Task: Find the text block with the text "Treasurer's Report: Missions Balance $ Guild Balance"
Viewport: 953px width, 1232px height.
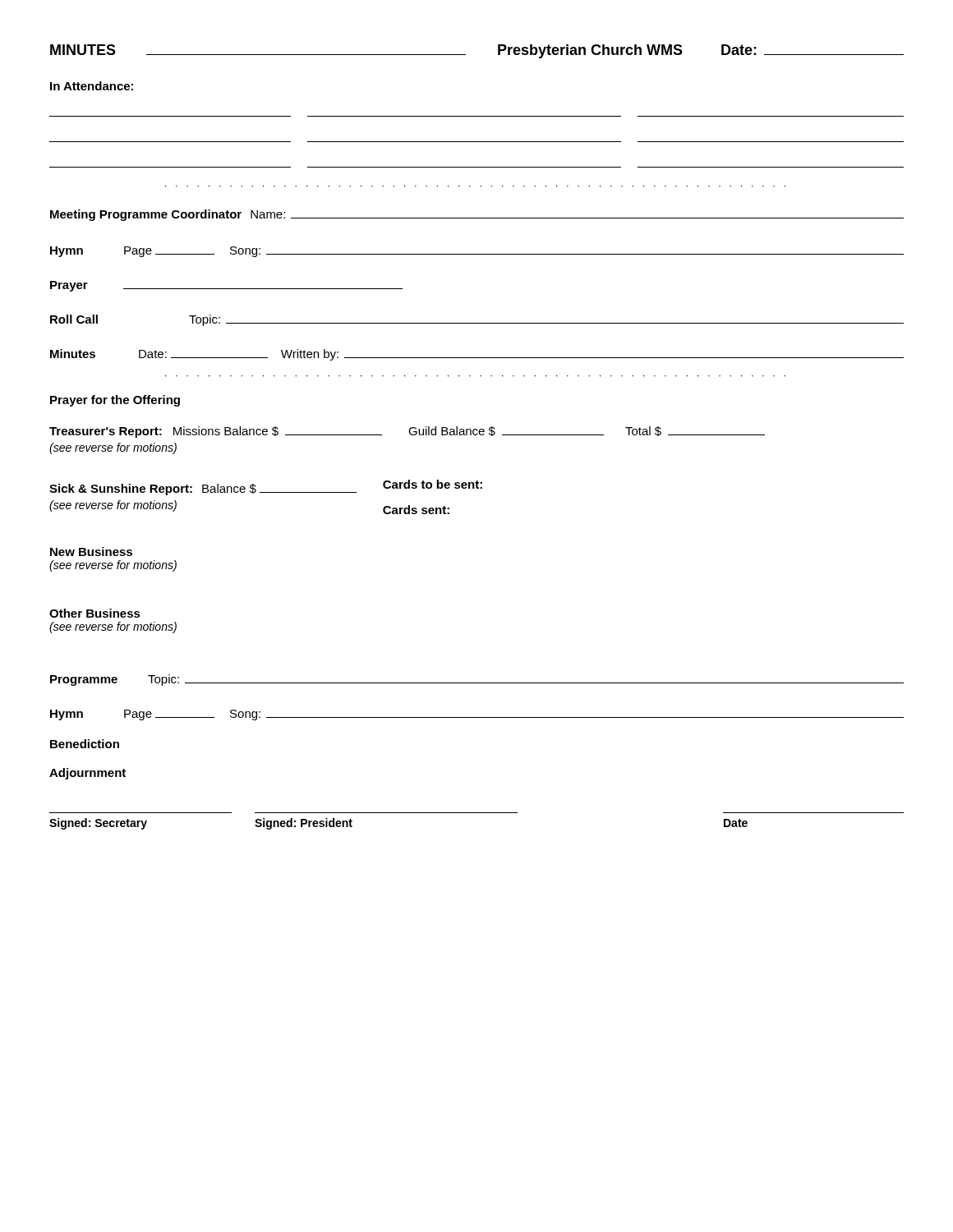Action: click(476, 437)
